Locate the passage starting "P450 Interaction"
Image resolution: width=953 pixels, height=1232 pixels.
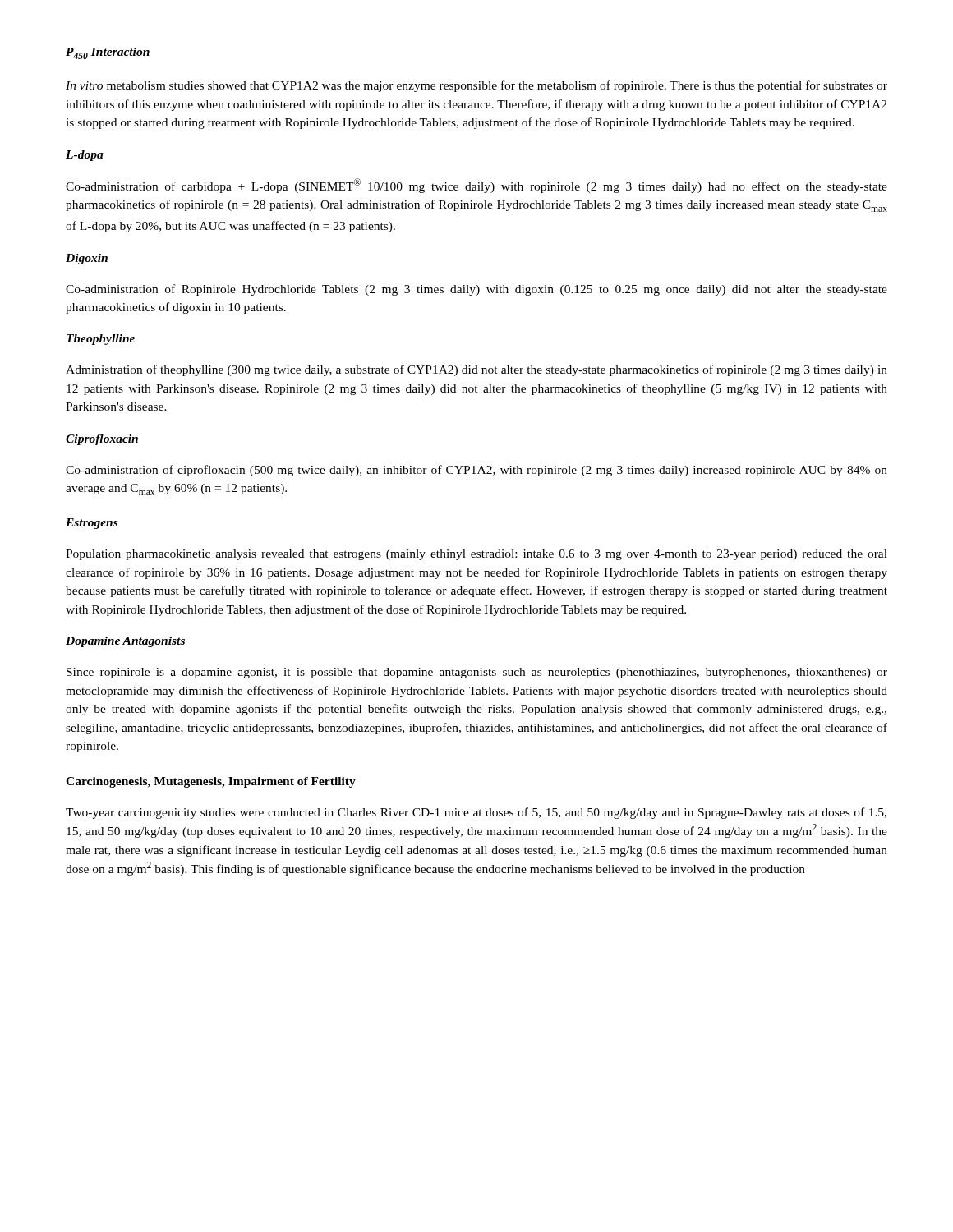[x=108, y=53]
